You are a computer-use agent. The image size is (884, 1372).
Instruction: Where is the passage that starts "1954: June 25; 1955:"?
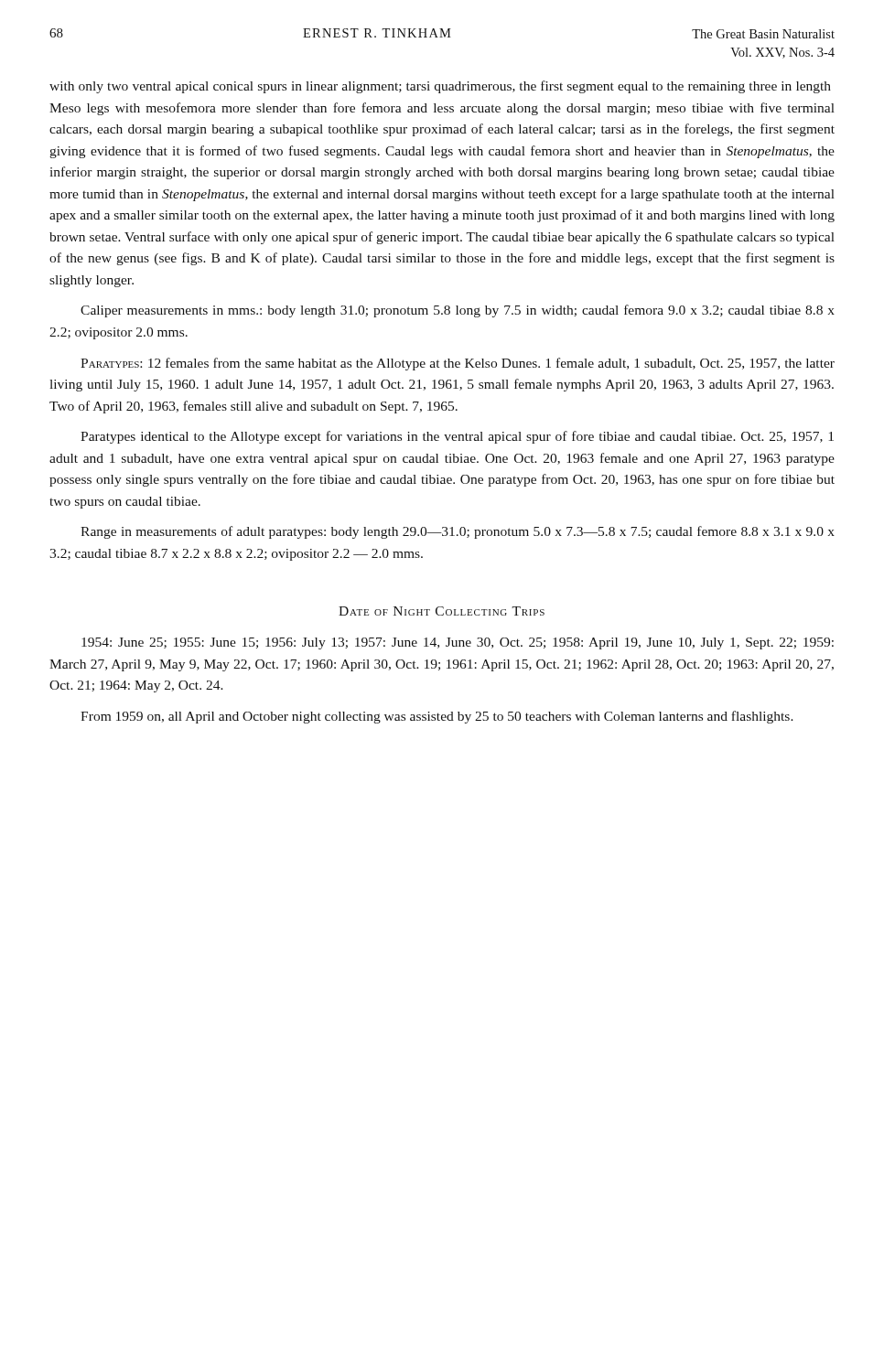coord(442,663)
